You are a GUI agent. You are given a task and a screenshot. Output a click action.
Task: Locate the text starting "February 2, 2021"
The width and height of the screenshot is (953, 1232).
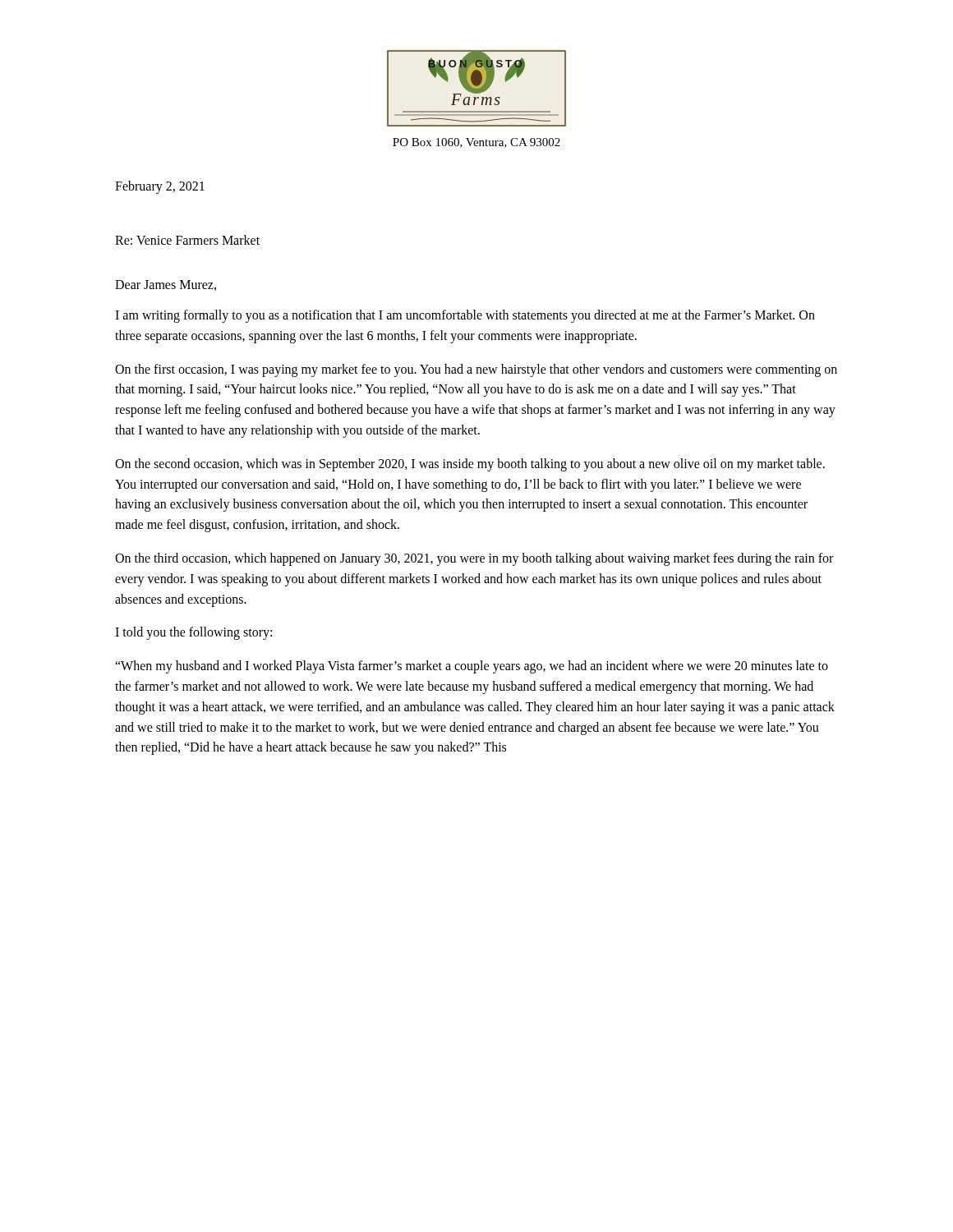coord(160,186)
